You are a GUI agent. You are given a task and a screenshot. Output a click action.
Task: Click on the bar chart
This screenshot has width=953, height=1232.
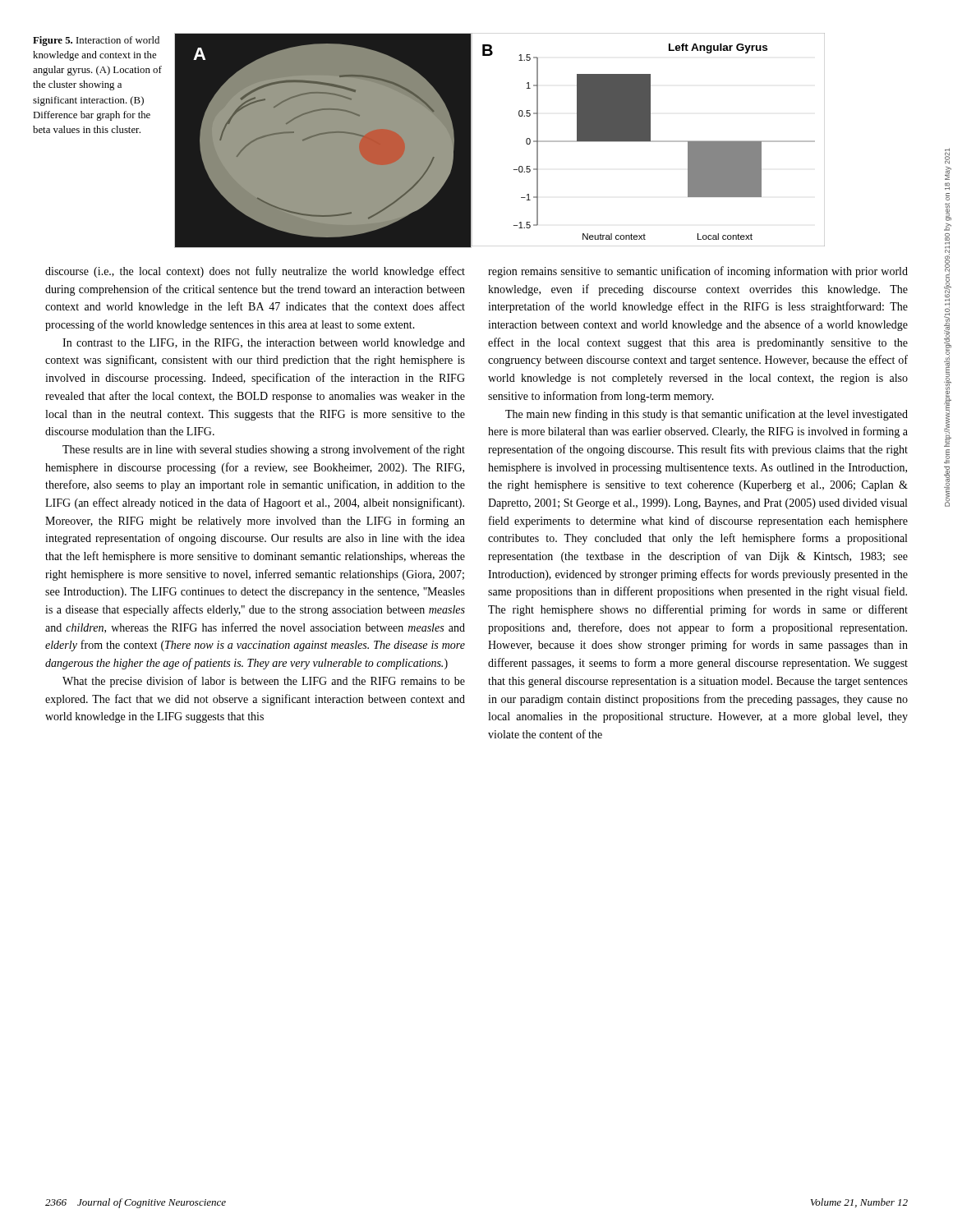coord(696,140)
